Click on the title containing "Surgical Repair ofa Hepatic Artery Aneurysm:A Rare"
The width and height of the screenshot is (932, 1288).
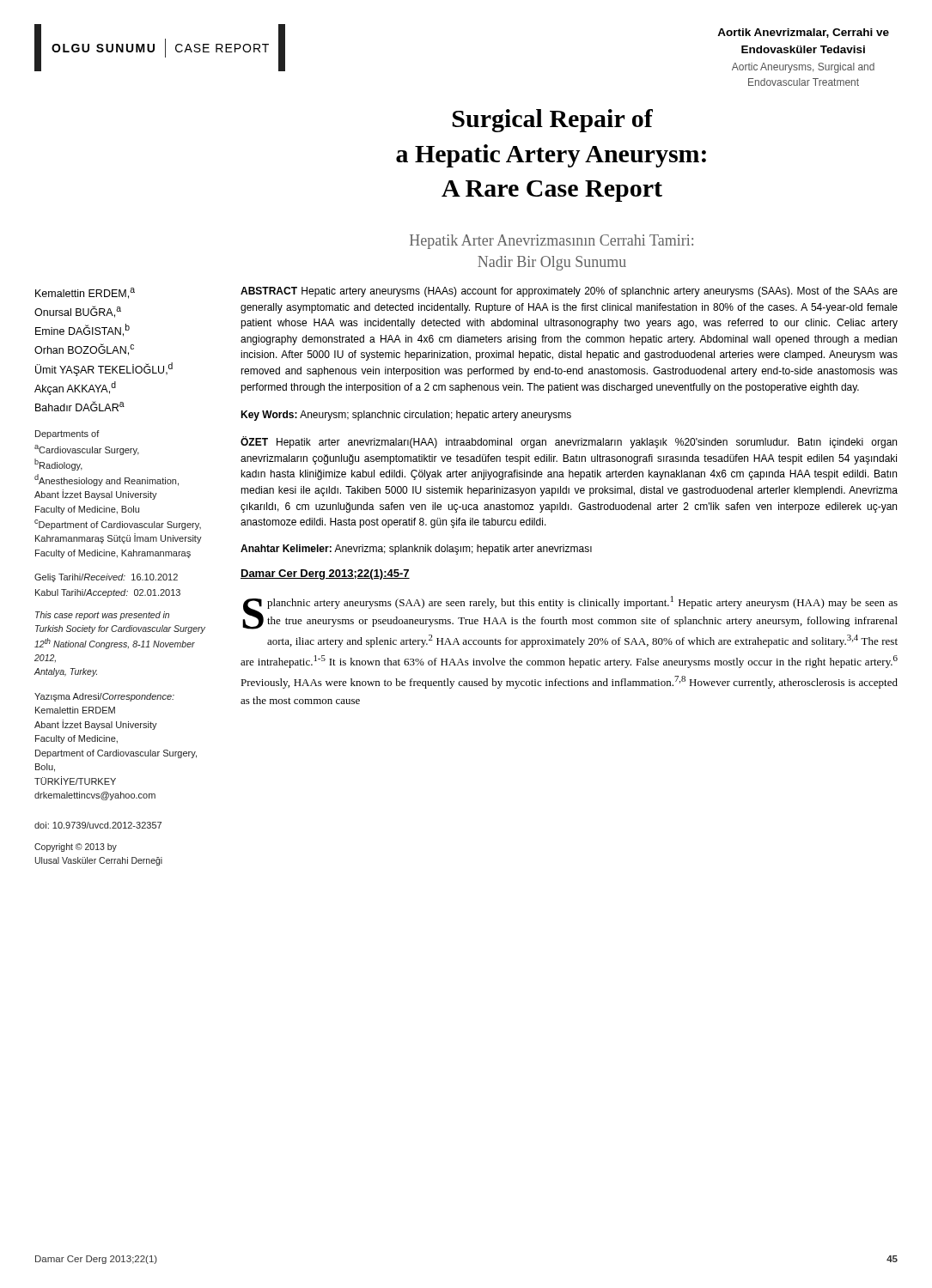click(552, 154)
